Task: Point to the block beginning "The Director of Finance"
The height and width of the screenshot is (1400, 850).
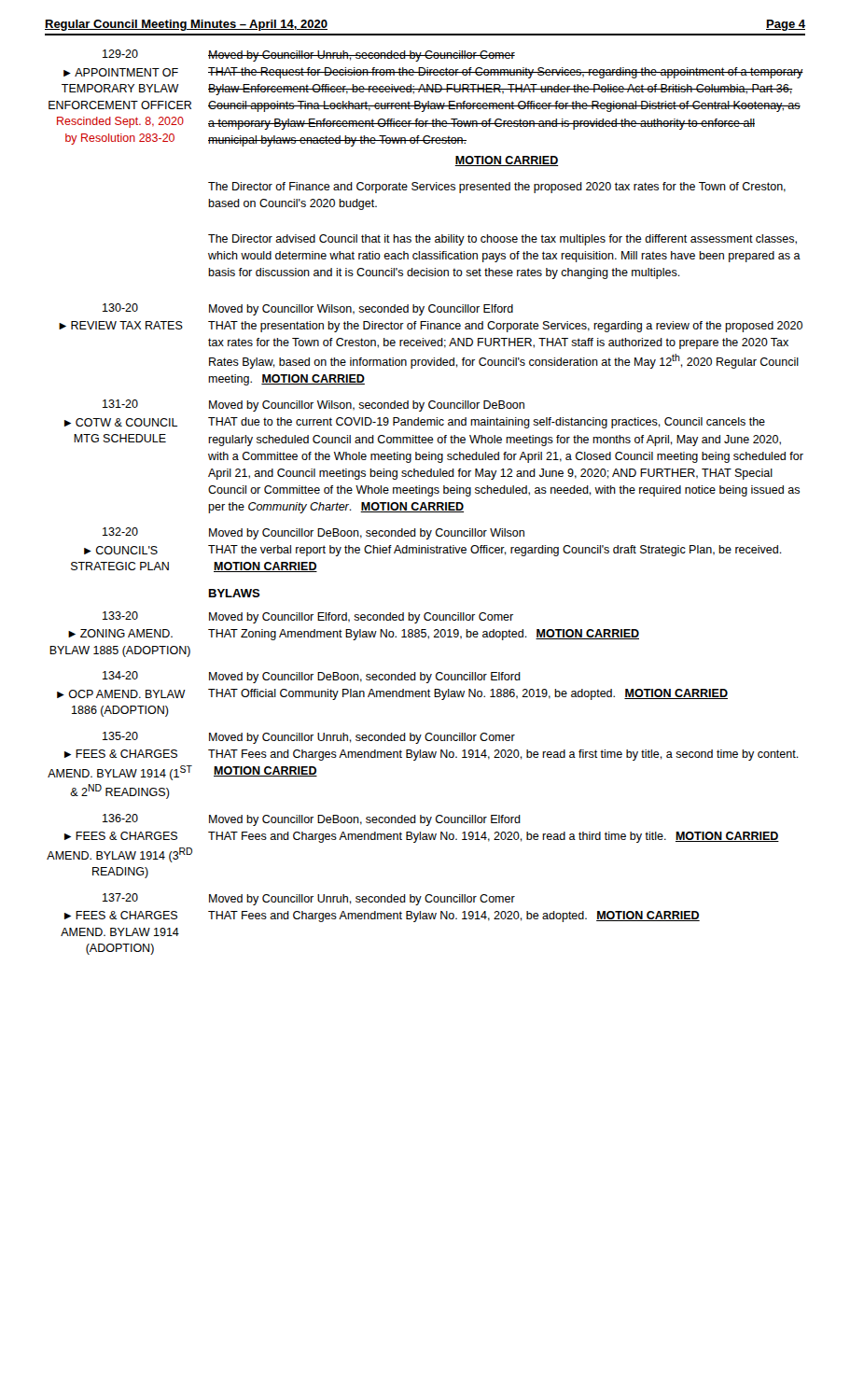Action: point(497,195)
